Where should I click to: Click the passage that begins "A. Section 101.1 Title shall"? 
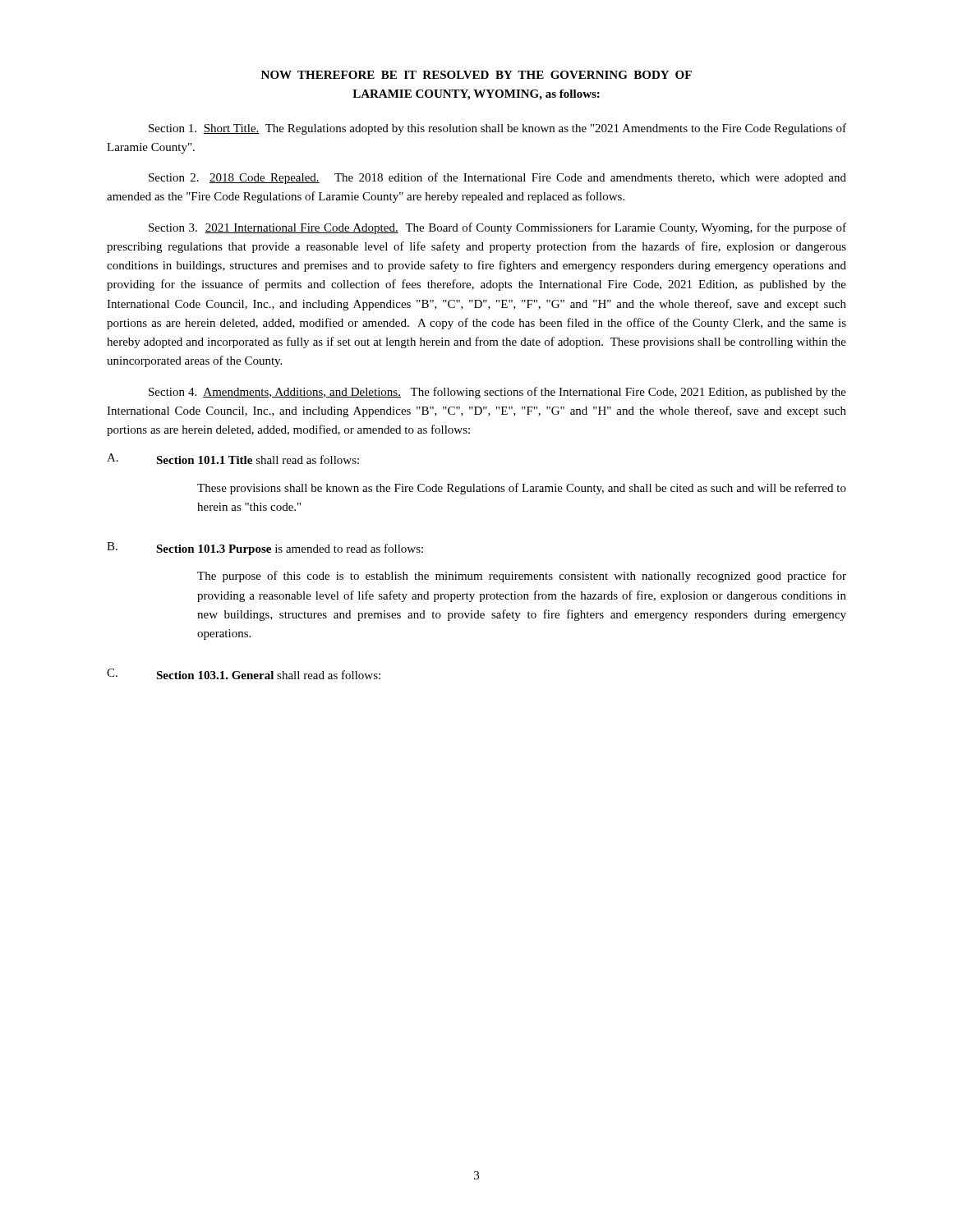tap(476, 490)
